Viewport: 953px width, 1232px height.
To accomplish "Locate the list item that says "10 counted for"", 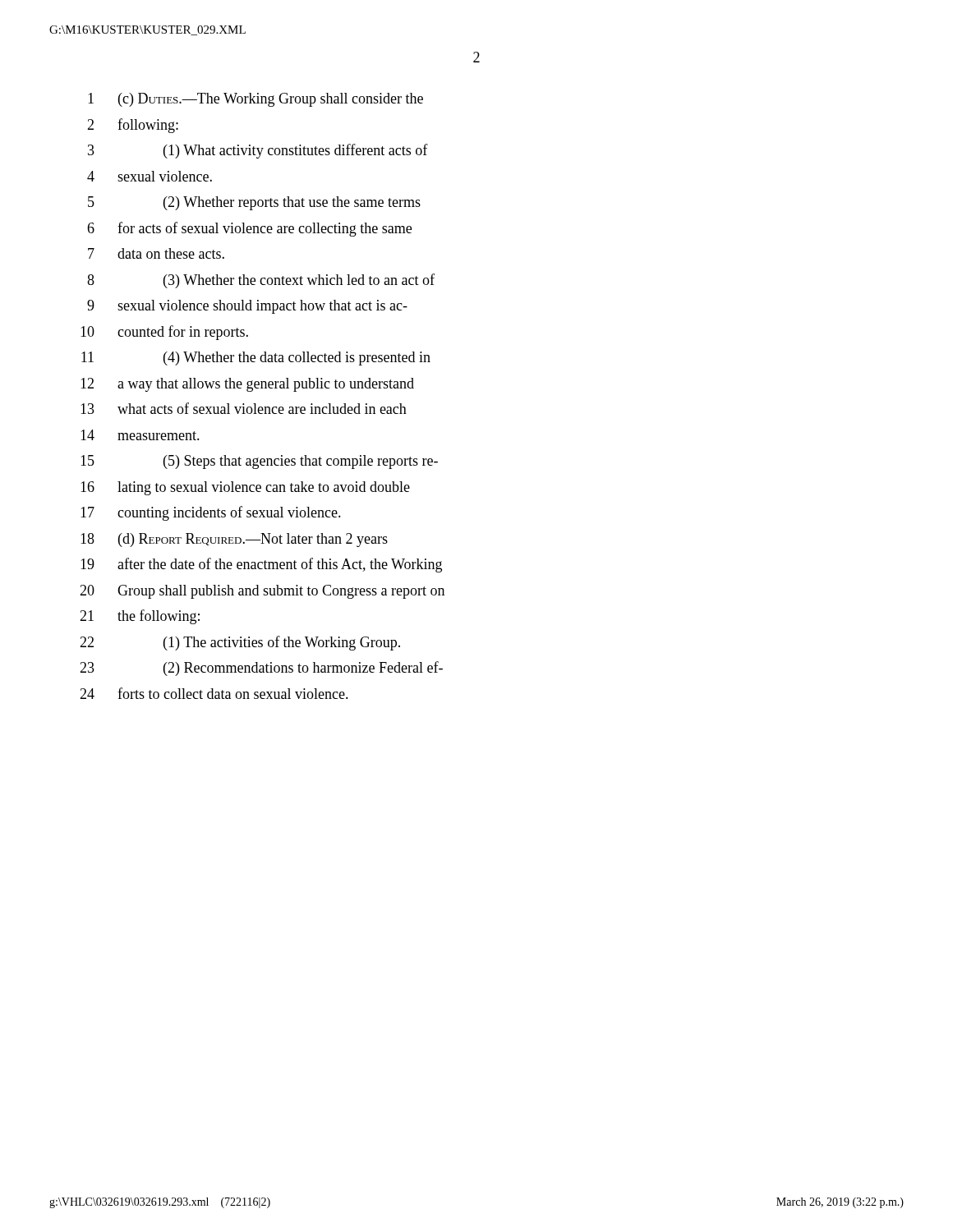I will (x=164, y=333).
